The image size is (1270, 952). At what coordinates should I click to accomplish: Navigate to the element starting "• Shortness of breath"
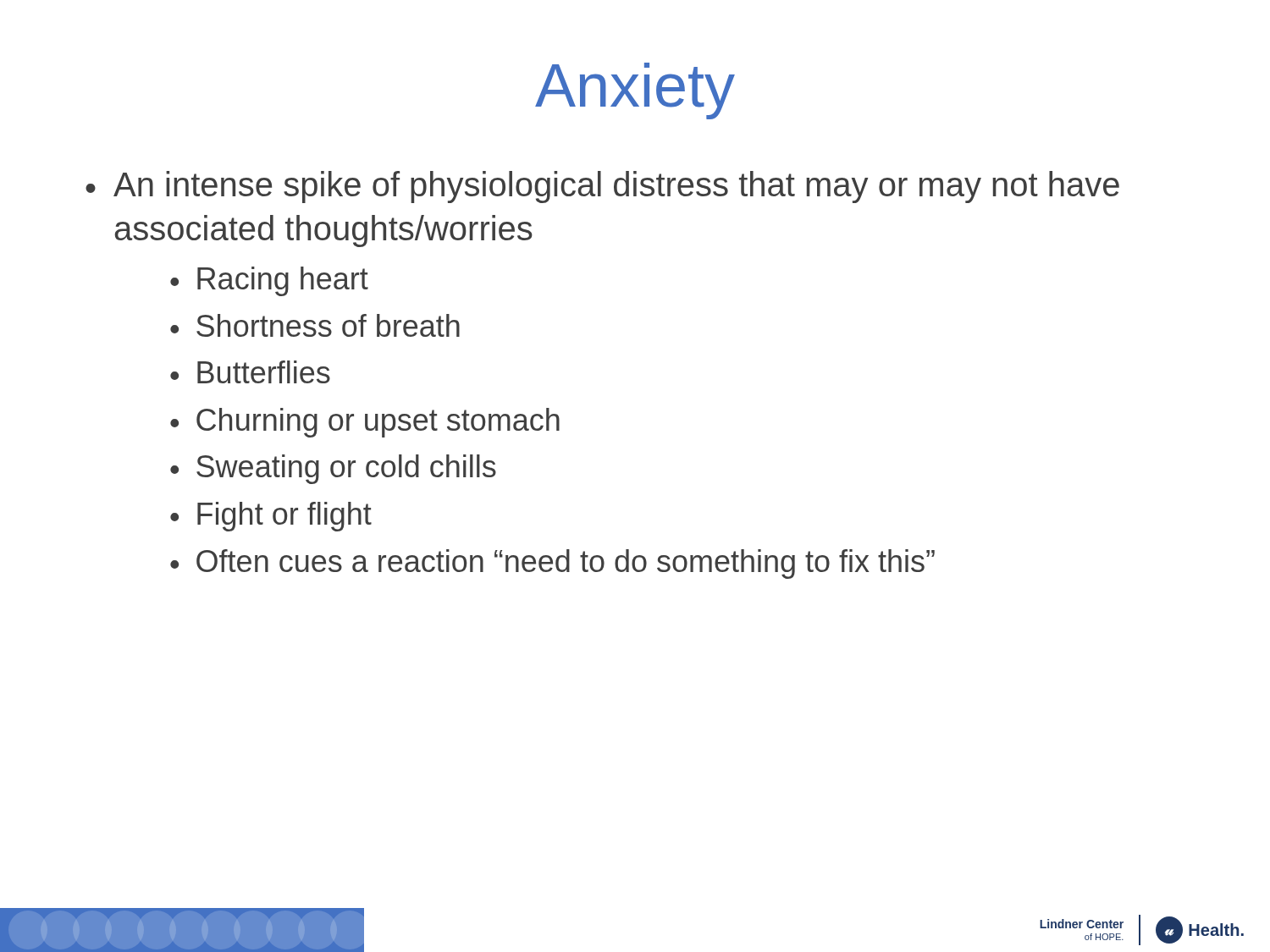pos(315,328)
